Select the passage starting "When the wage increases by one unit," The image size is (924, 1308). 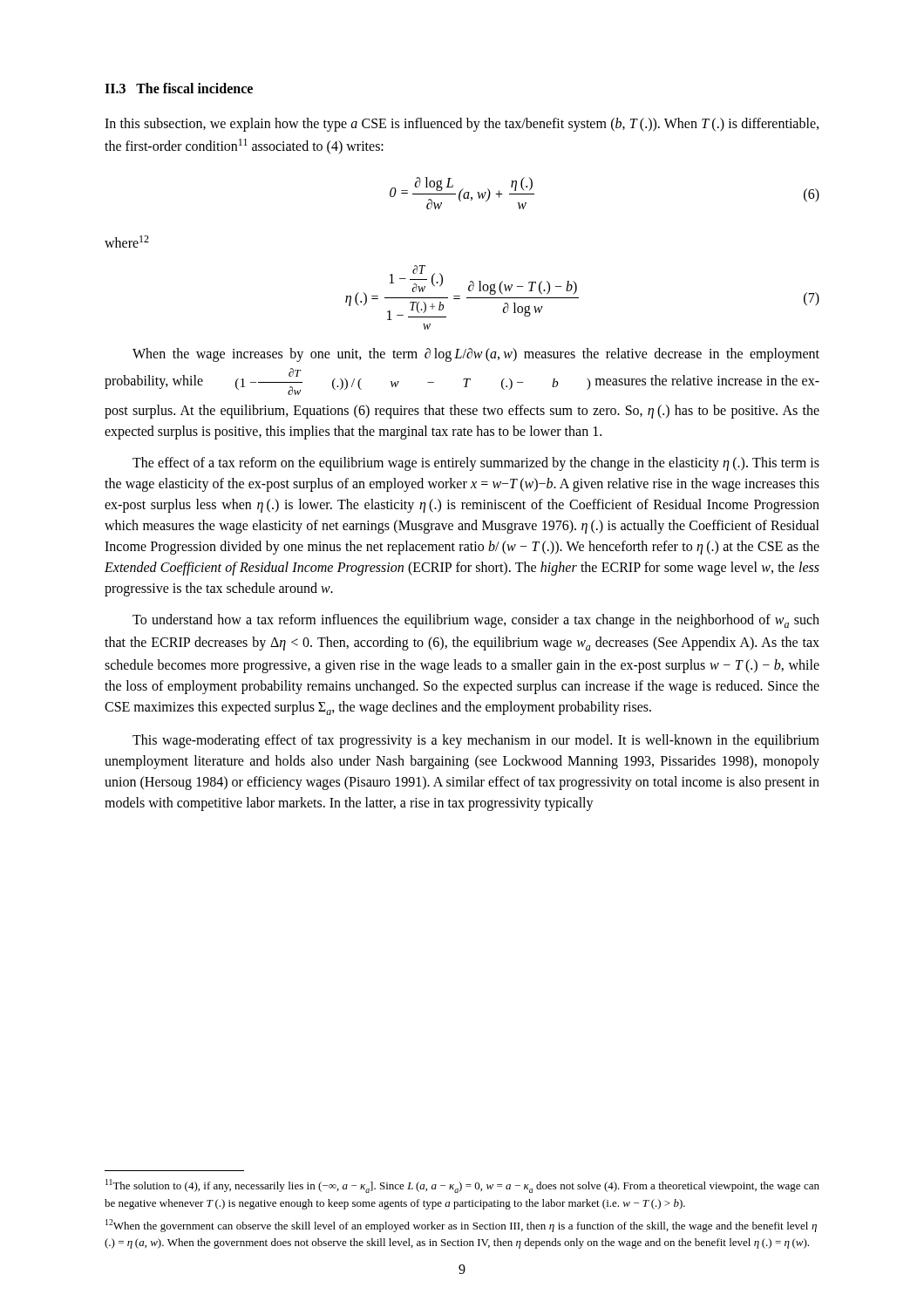click(x=462, y=392)
